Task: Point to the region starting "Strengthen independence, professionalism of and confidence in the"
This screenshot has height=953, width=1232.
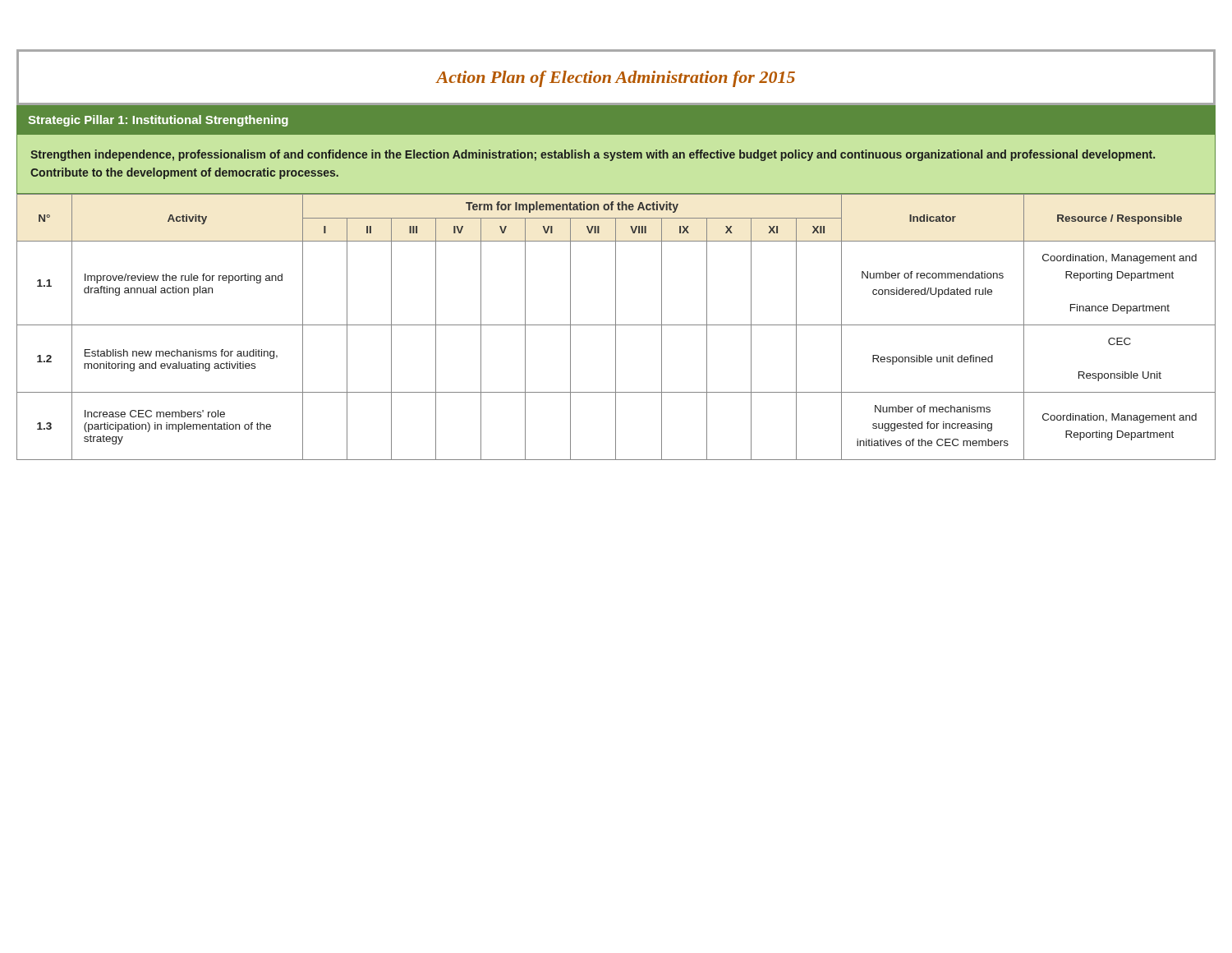Action: click(x=593, y=163)
